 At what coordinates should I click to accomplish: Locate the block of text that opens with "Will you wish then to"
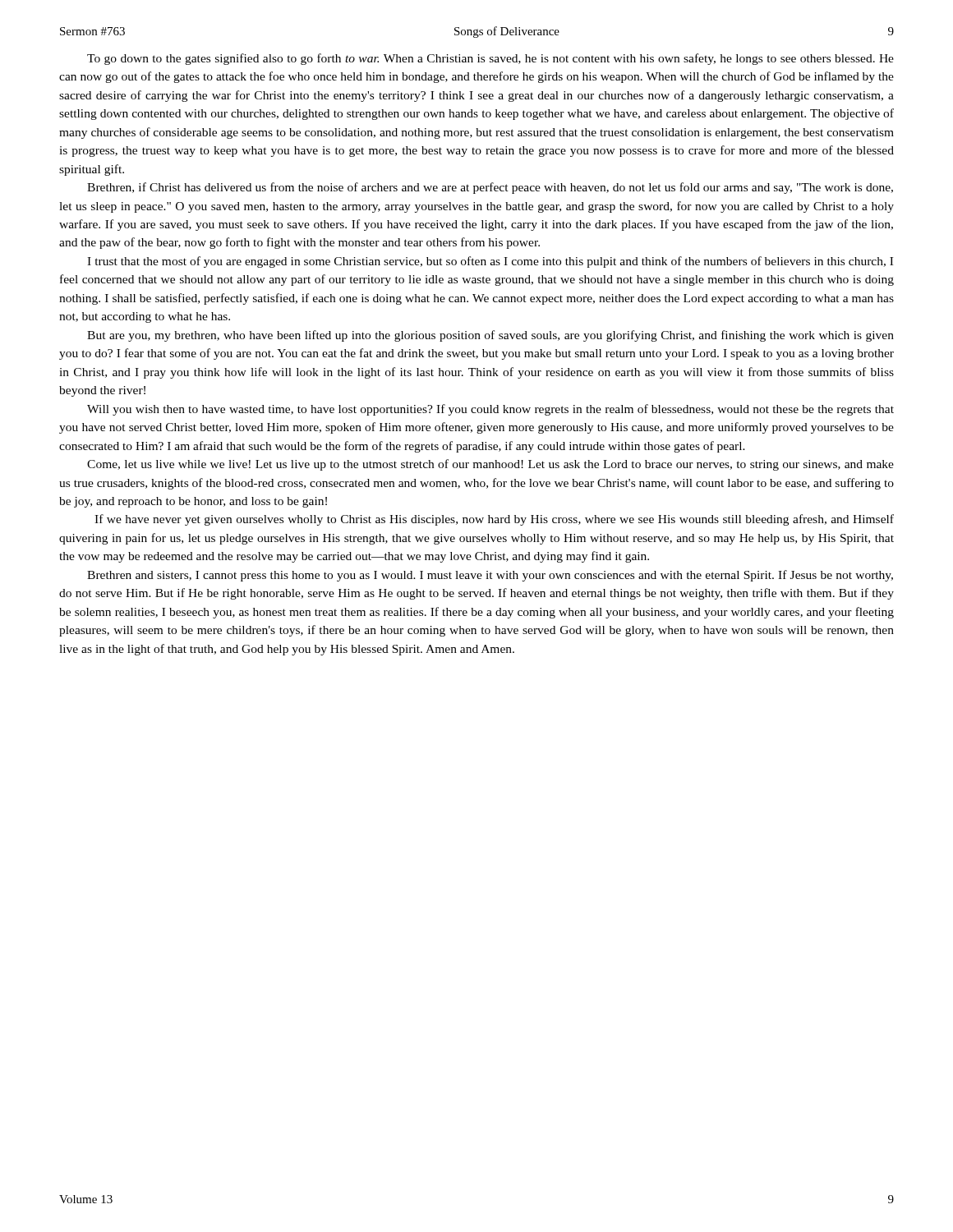pyautogui.click(x=476, y=427)
